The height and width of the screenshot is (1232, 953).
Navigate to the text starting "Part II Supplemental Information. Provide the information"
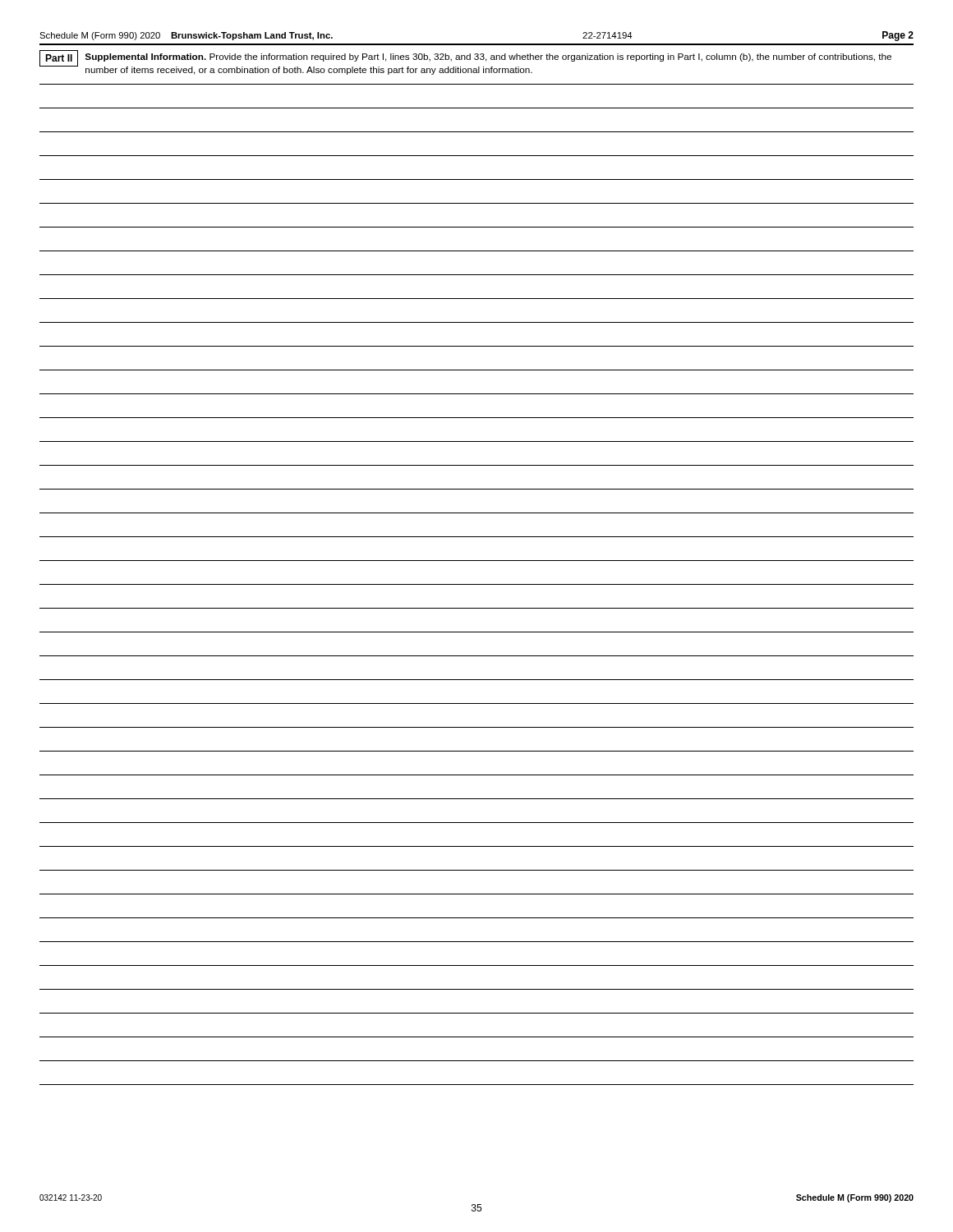pyautogui.click(x=476, y=64)
